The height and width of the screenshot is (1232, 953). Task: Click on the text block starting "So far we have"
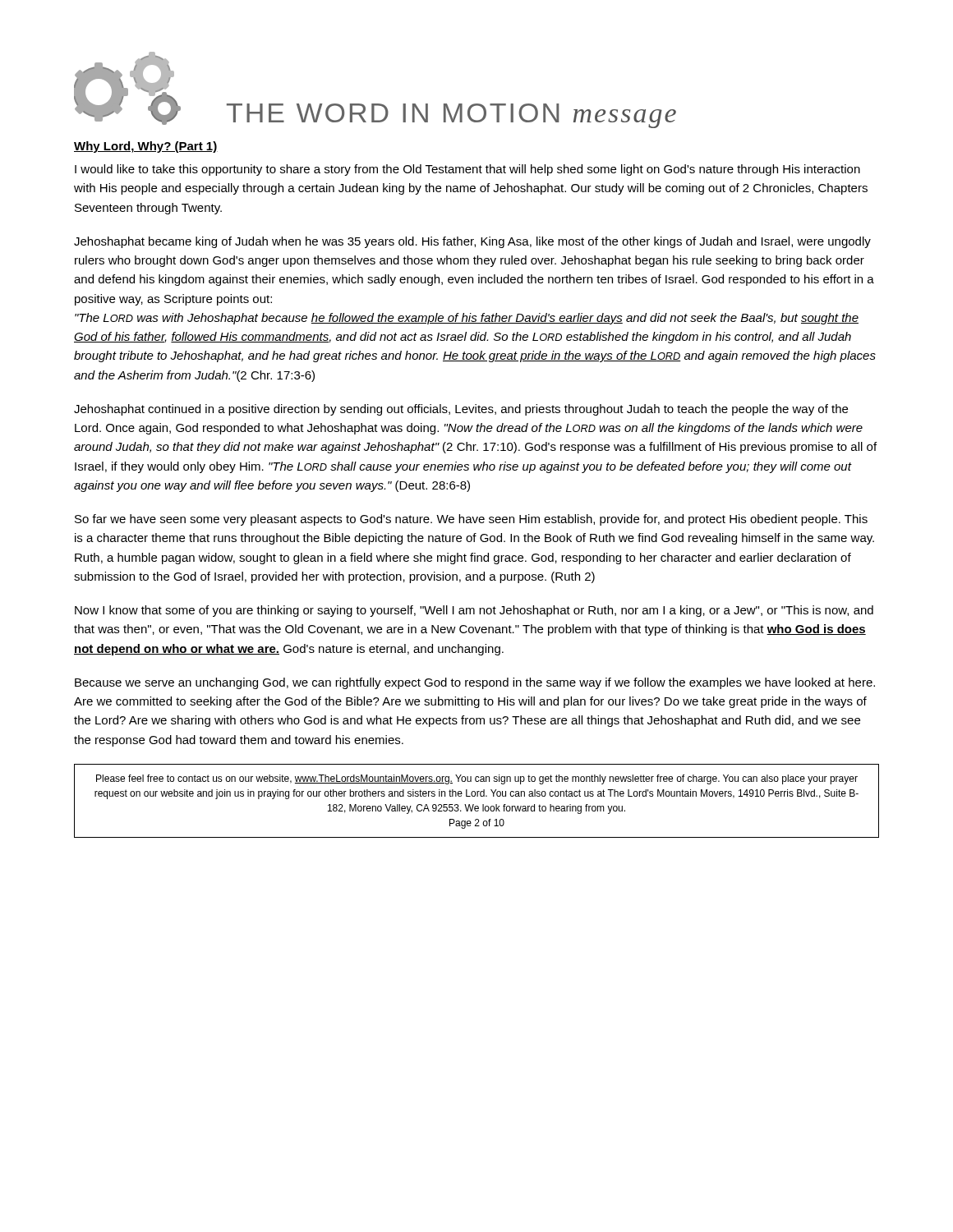coord(475,547)
